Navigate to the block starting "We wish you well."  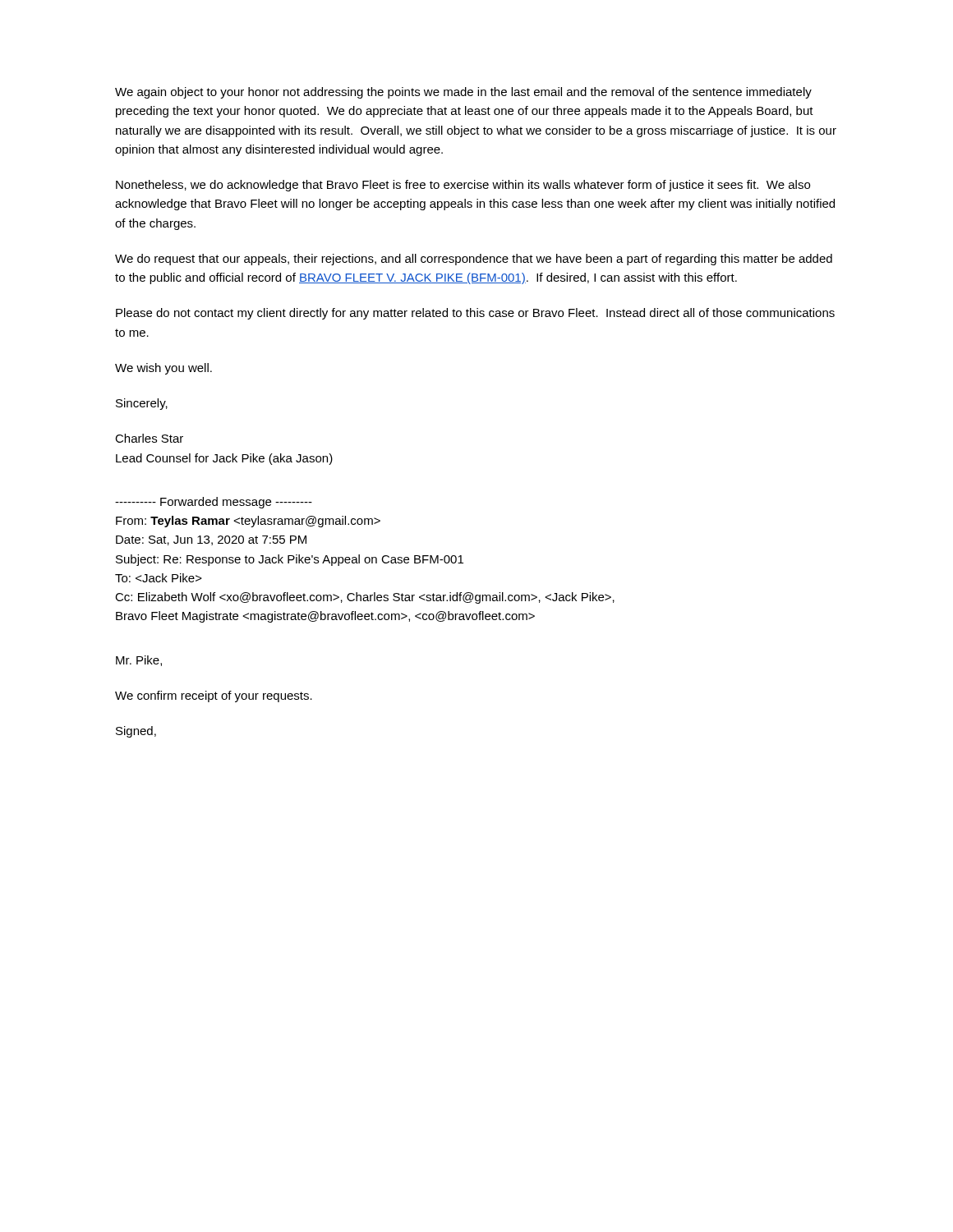click(x=164, y=367)
